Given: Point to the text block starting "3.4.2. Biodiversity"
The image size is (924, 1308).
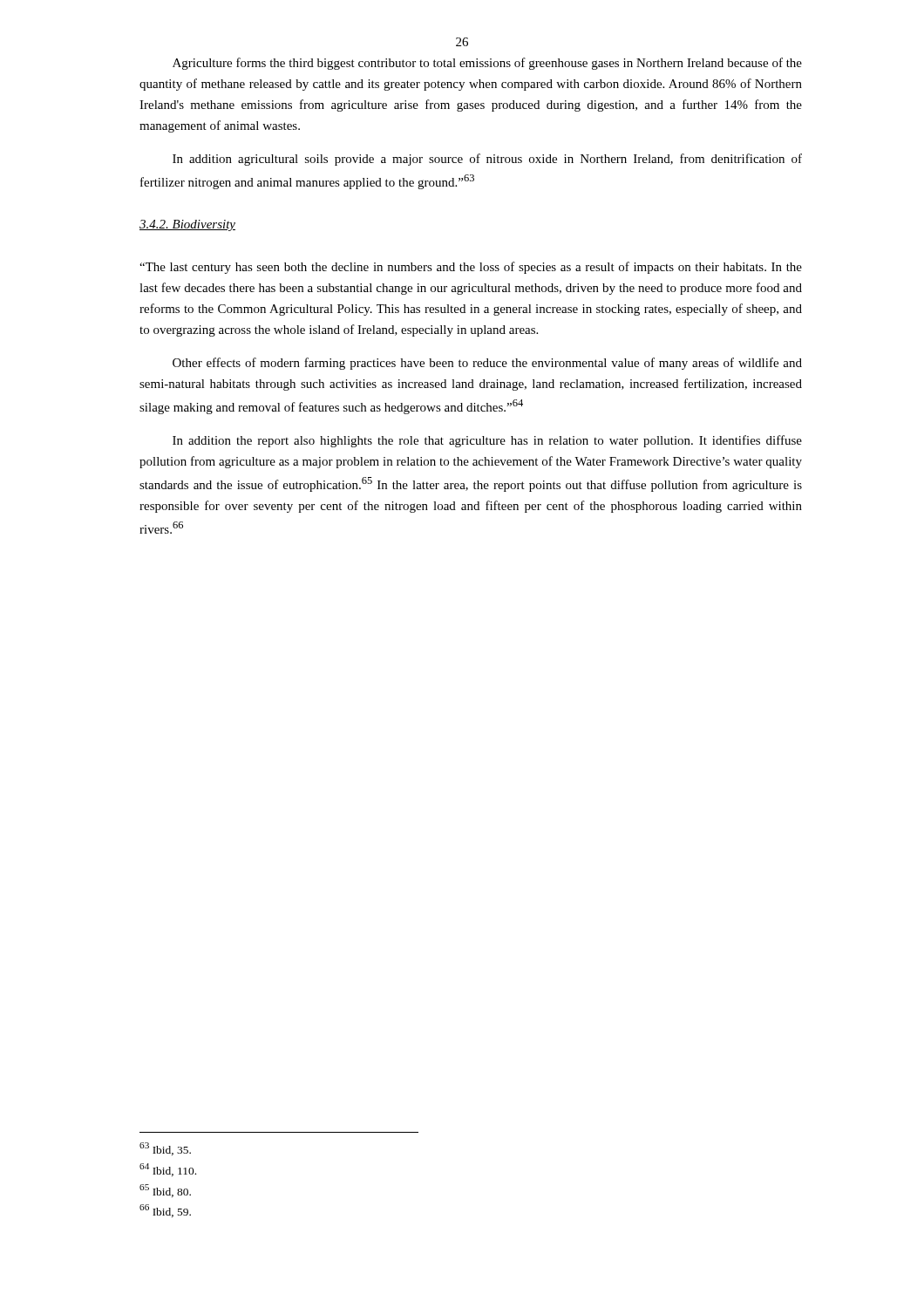Looking at the screenshot, I should point(187,224).
